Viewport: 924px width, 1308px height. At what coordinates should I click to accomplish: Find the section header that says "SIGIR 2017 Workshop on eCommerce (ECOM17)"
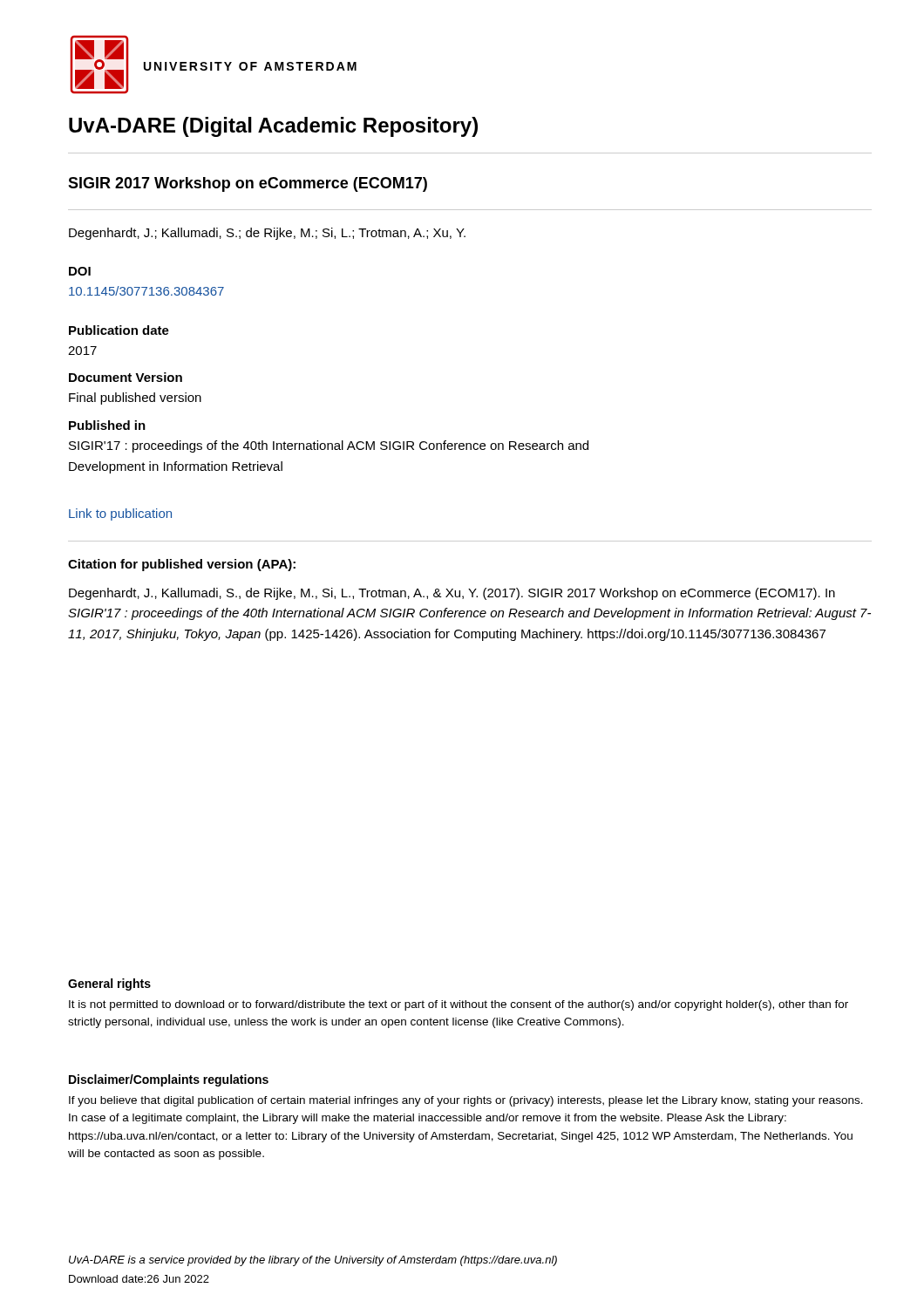click(x=248, y=183)
